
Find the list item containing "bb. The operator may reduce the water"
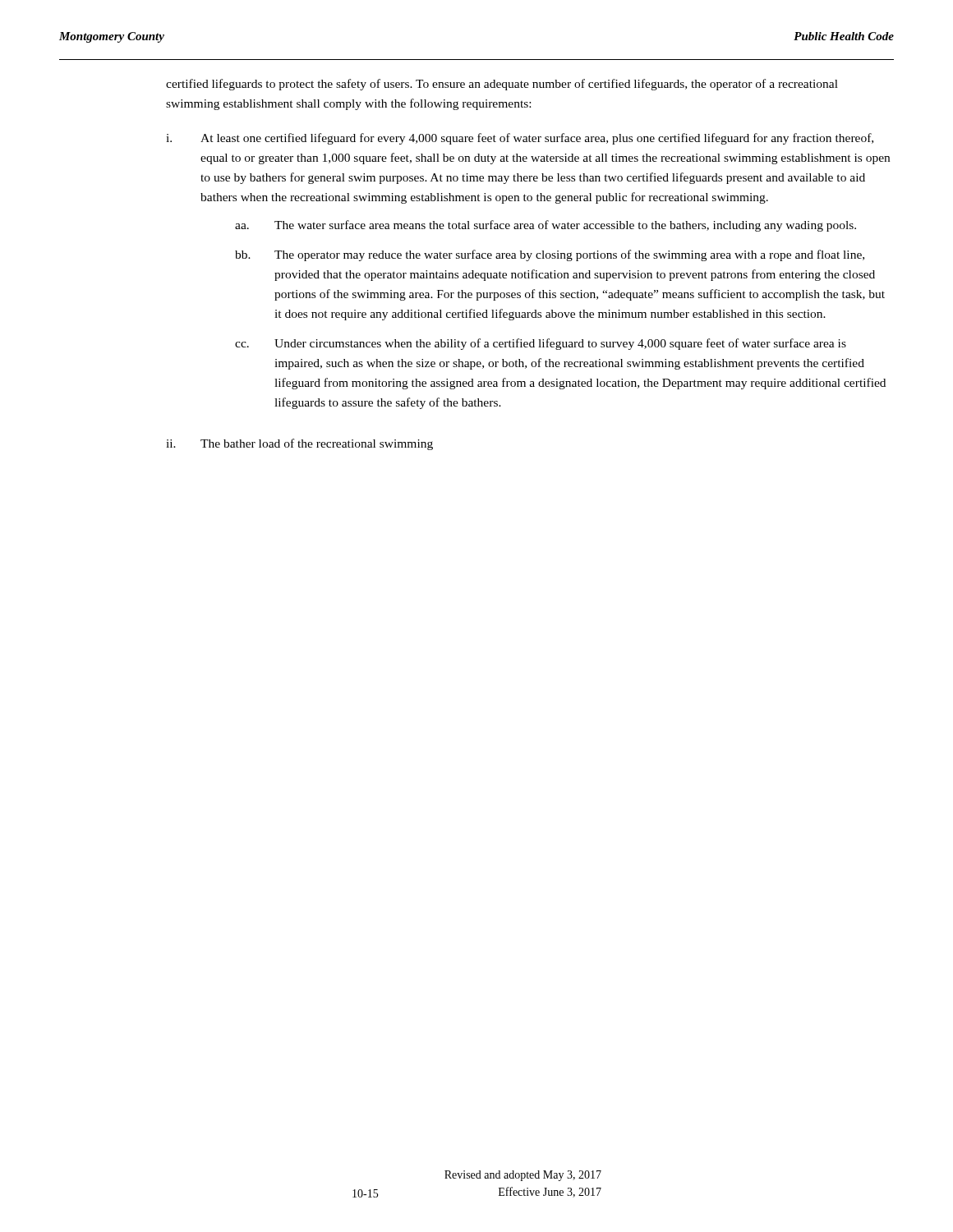pos(564,284)
